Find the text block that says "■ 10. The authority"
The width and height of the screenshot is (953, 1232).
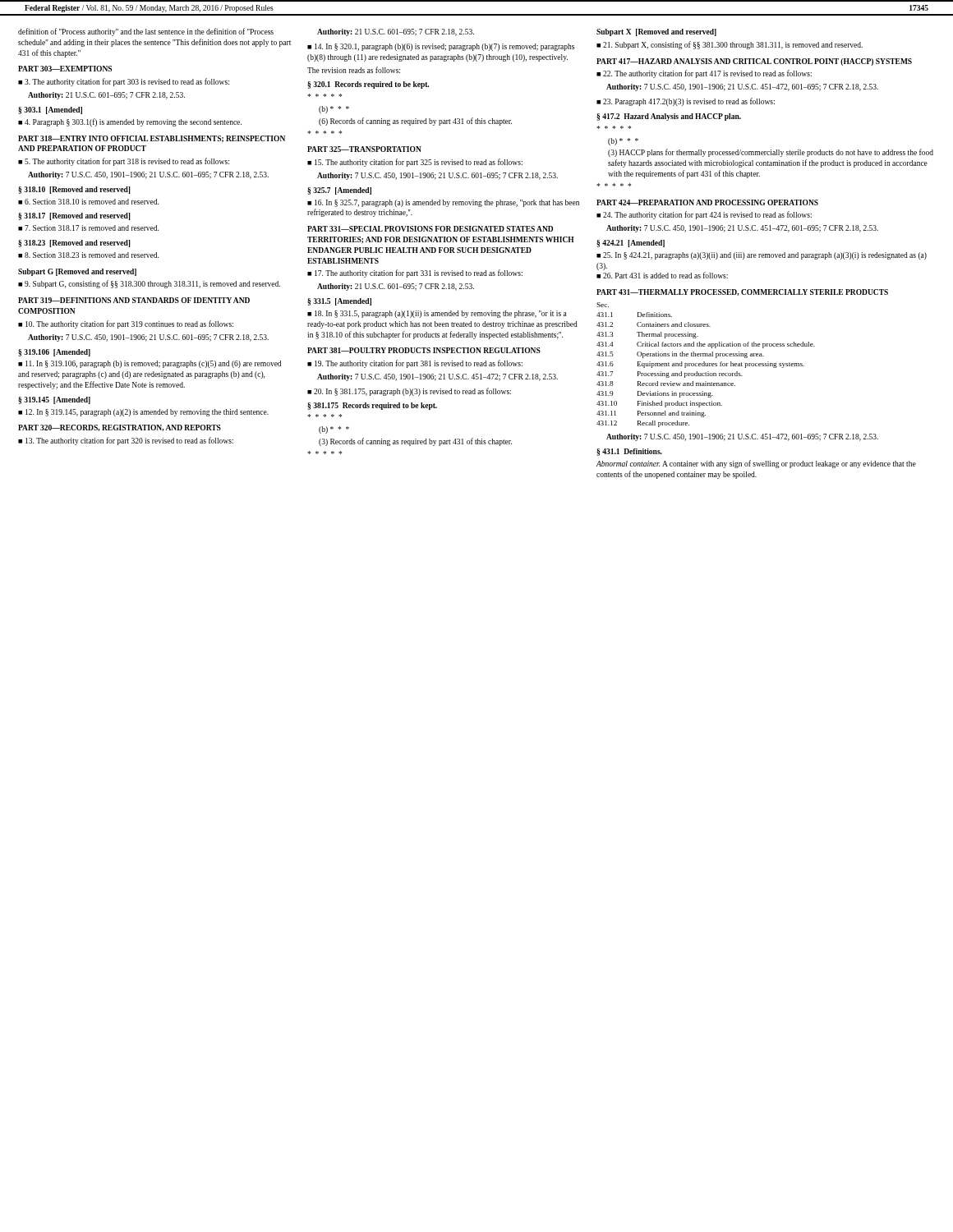126,324
